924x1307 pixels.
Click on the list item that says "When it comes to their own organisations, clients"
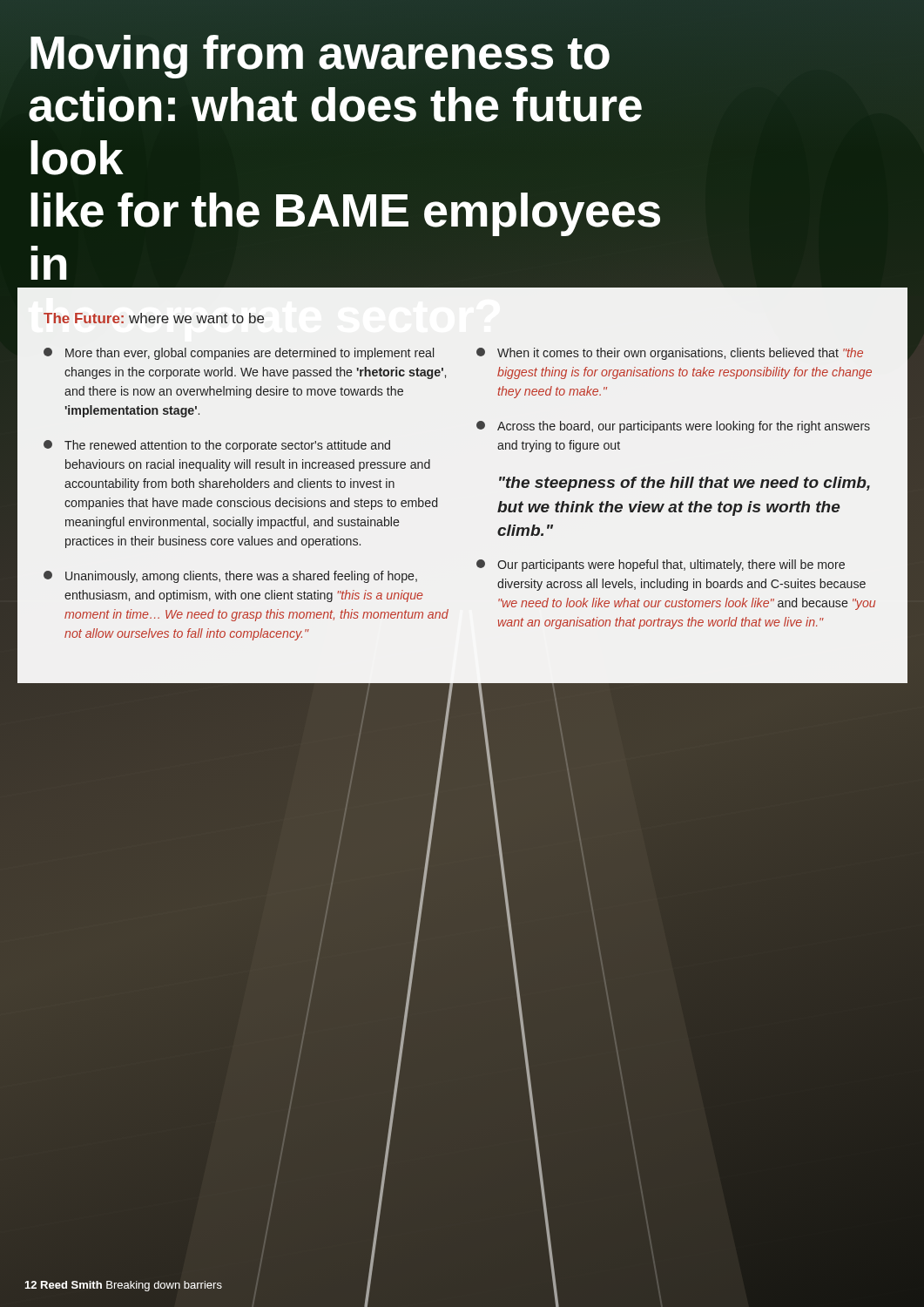click(679, 372)
